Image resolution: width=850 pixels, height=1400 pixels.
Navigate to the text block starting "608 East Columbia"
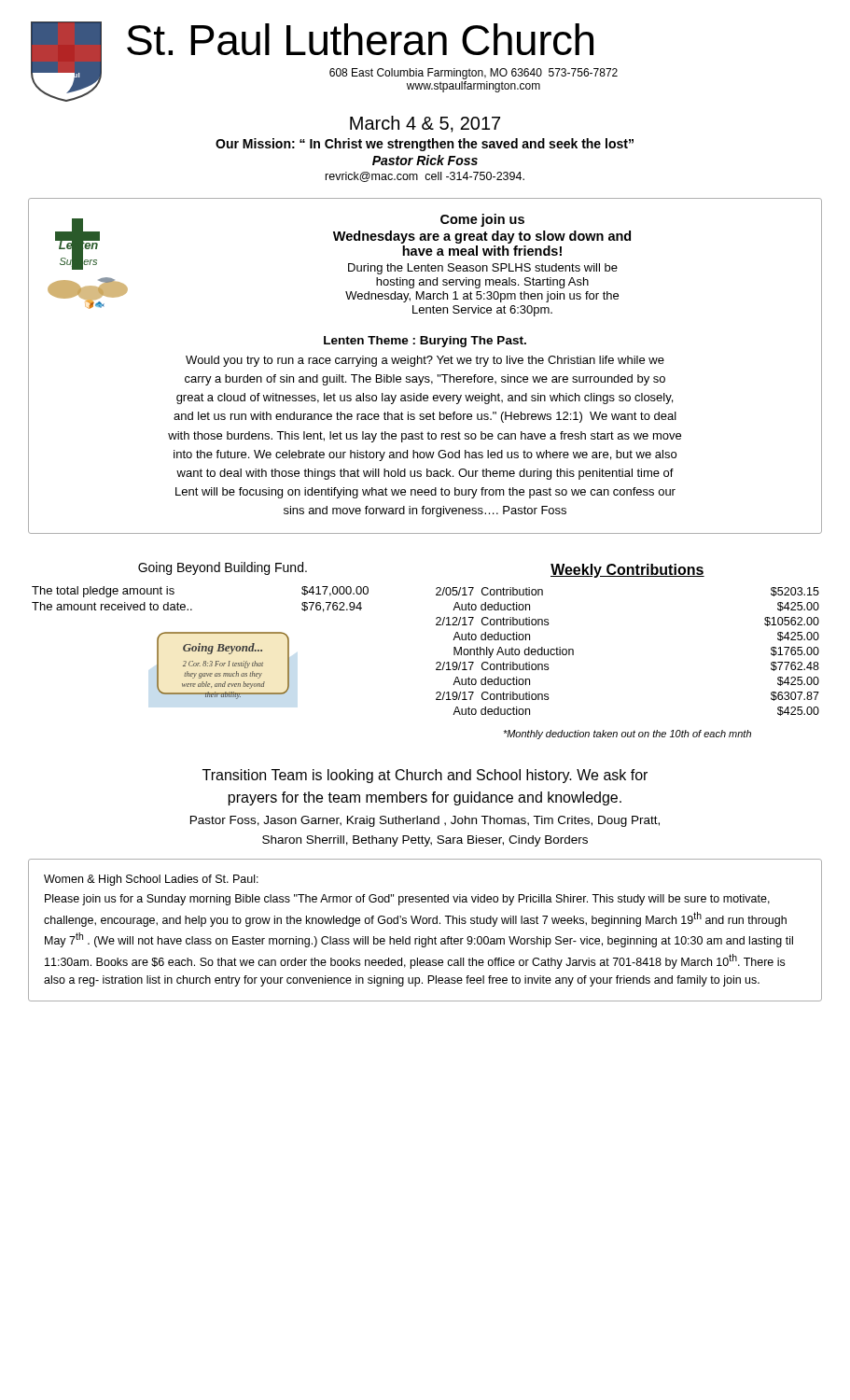[473, 79]
